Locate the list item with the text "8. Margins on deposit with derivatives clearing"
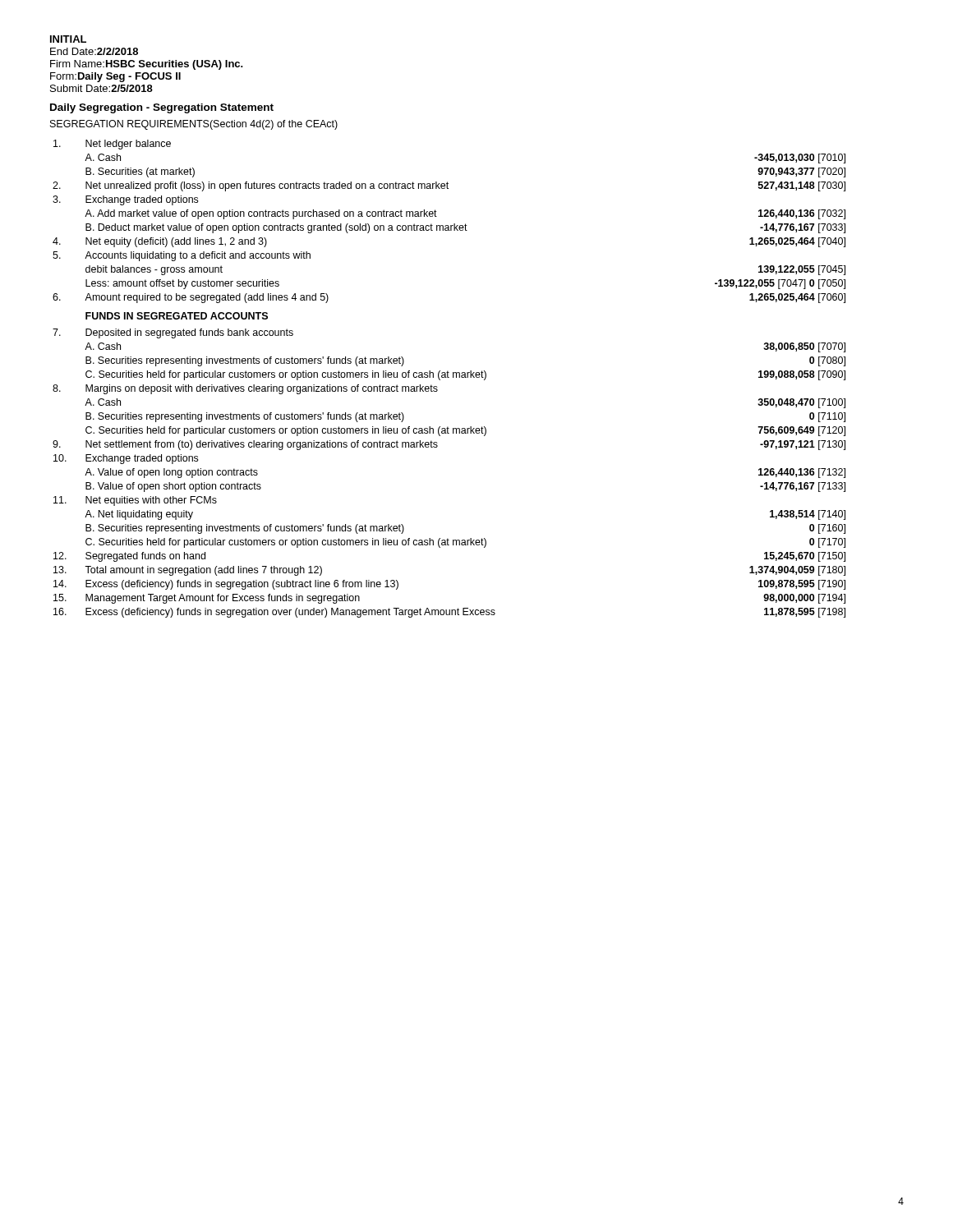 (476, 388)
